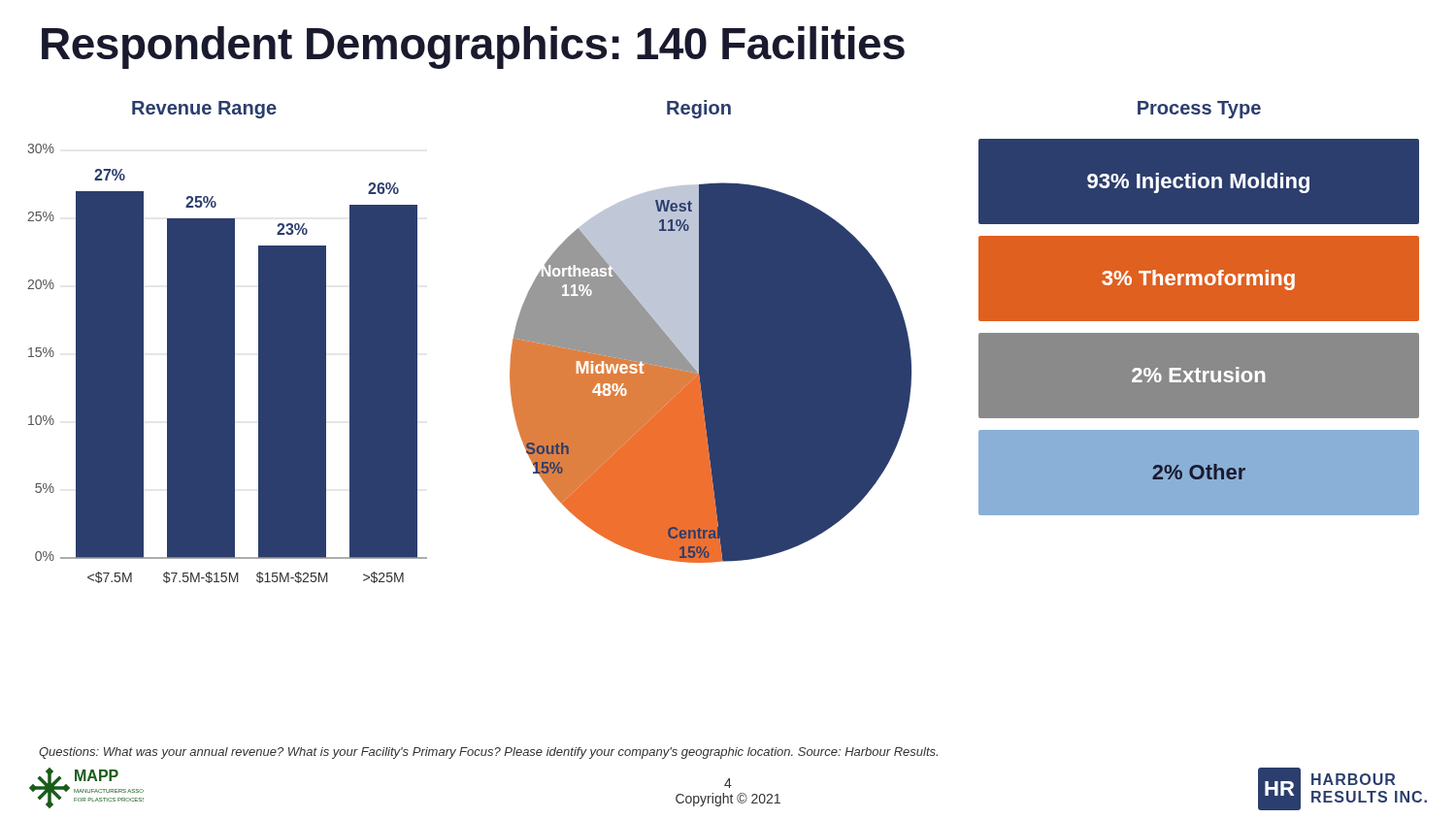Screen dimensions: 819x1456
Task: Find the pie chart
Action: pos(699,402)
